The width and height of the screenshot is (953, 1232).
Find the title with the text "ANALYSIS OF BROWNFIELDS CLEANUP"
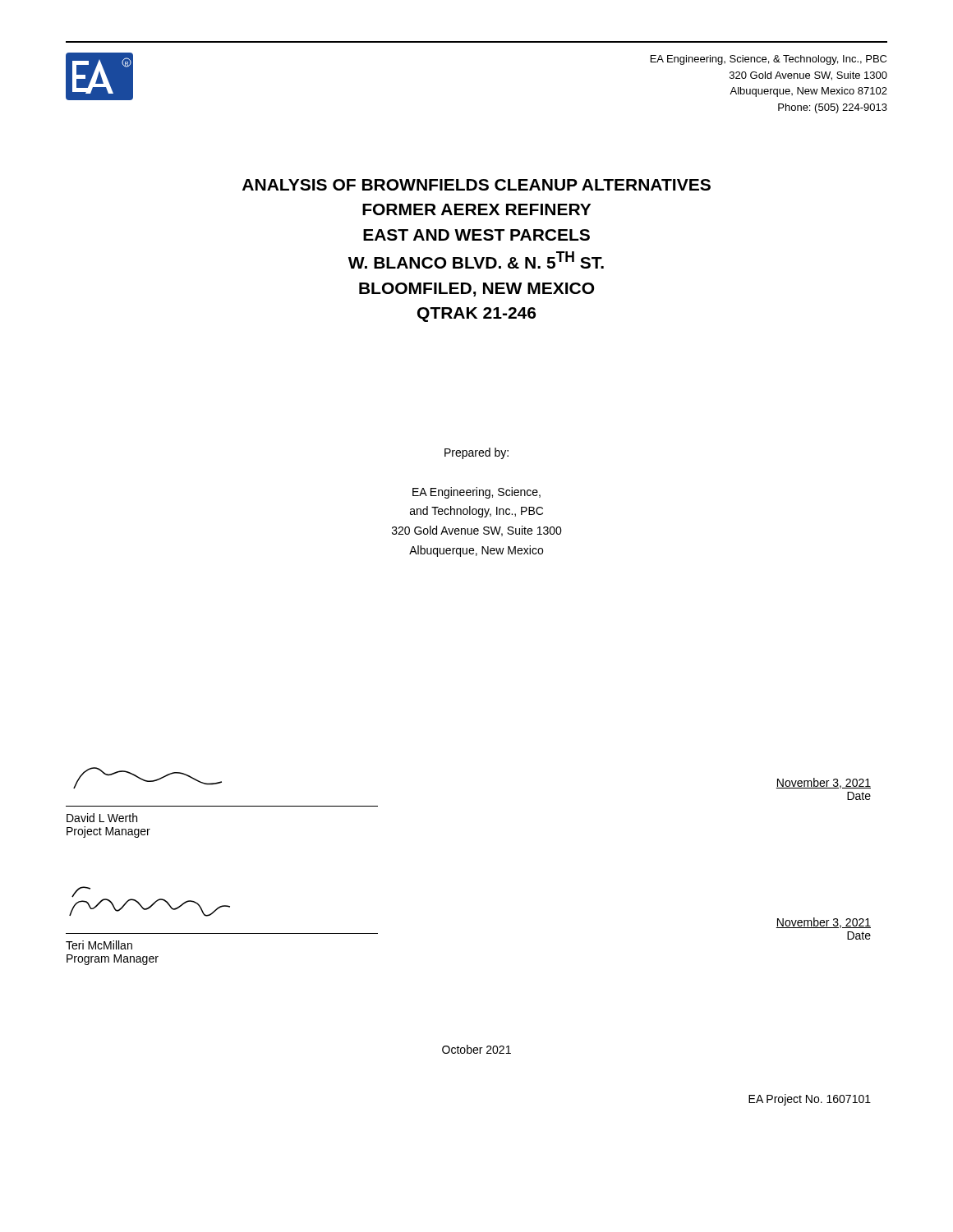tap(476, 249)
